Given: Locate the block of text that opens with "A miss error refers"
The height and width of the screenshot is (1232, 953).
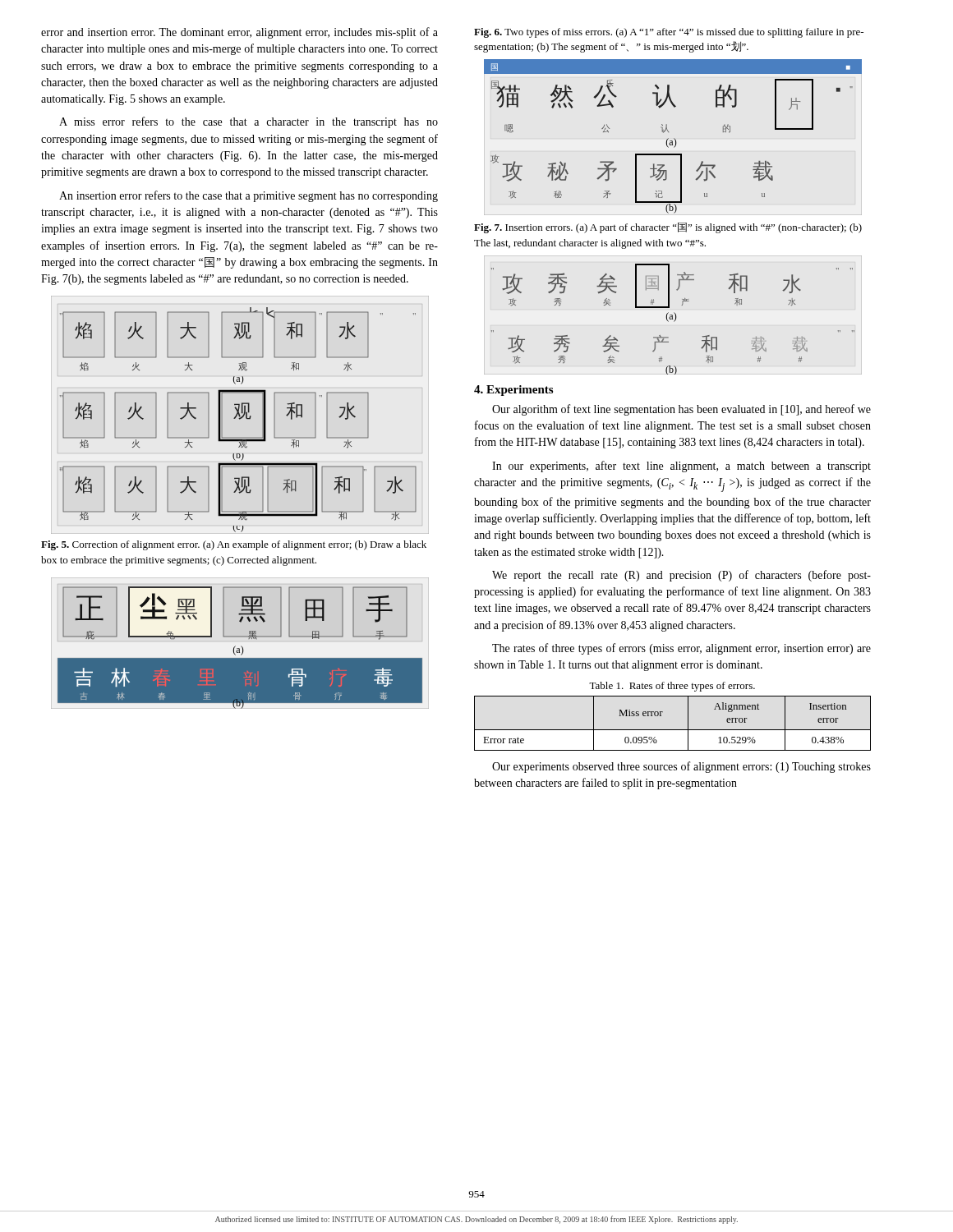Looking at the screenshot, I should 239,148.
